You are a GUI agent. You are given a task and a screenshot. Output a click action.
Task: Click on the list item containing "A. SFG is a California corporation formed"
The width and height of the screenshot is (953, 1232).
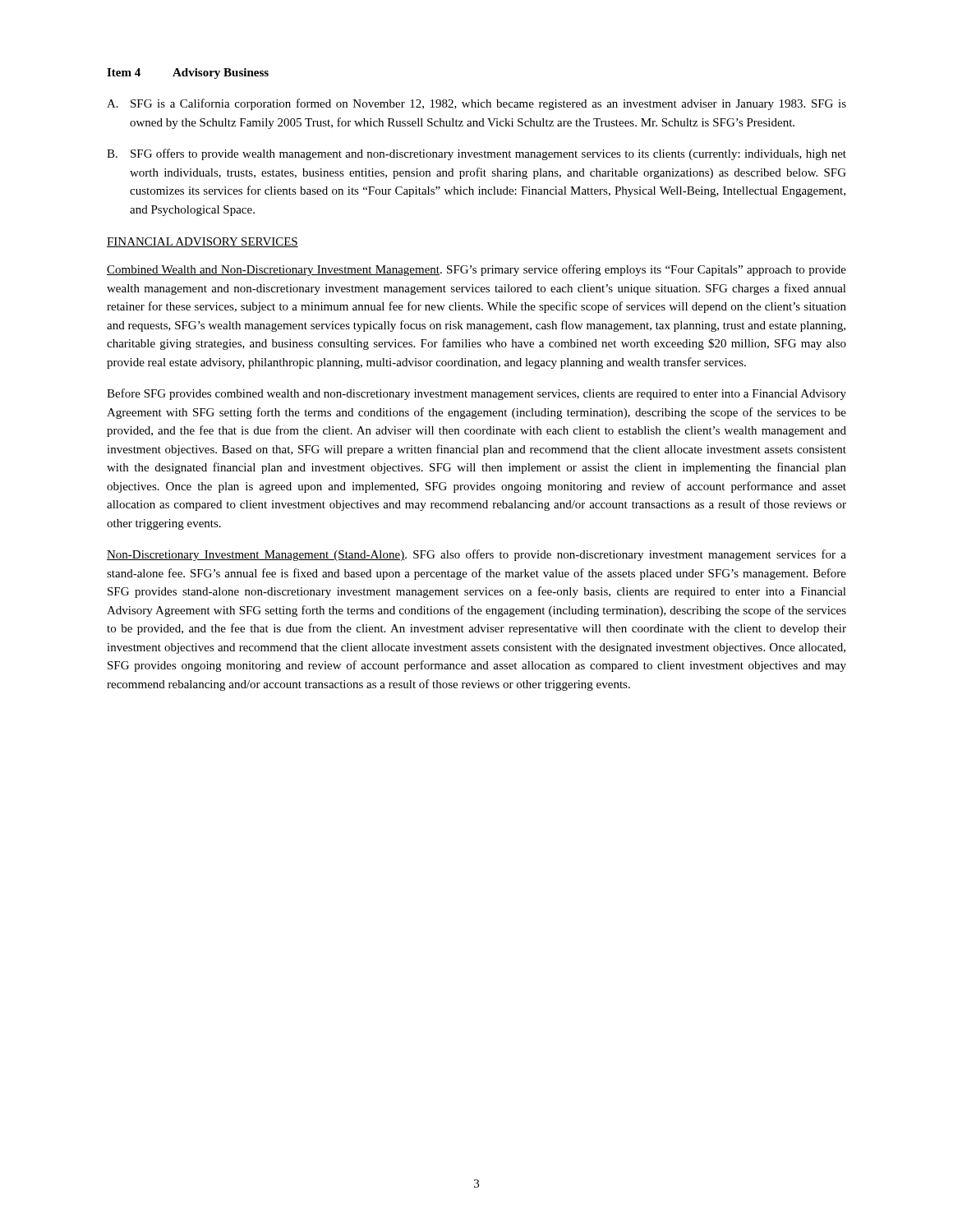tap(476, 113)
